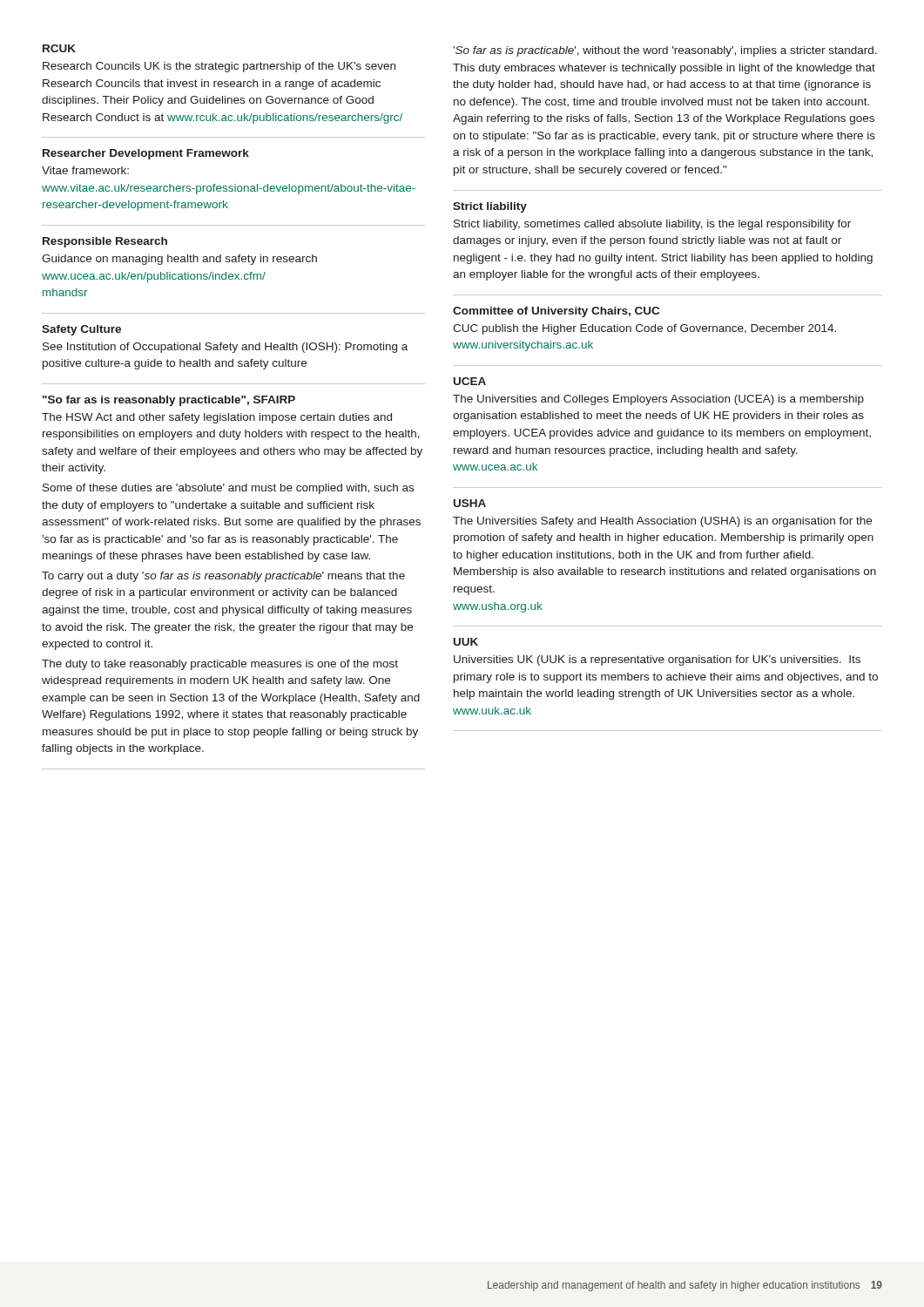
Task: Point to the text starting "'So far as"
Action: (x=668, y=110)
